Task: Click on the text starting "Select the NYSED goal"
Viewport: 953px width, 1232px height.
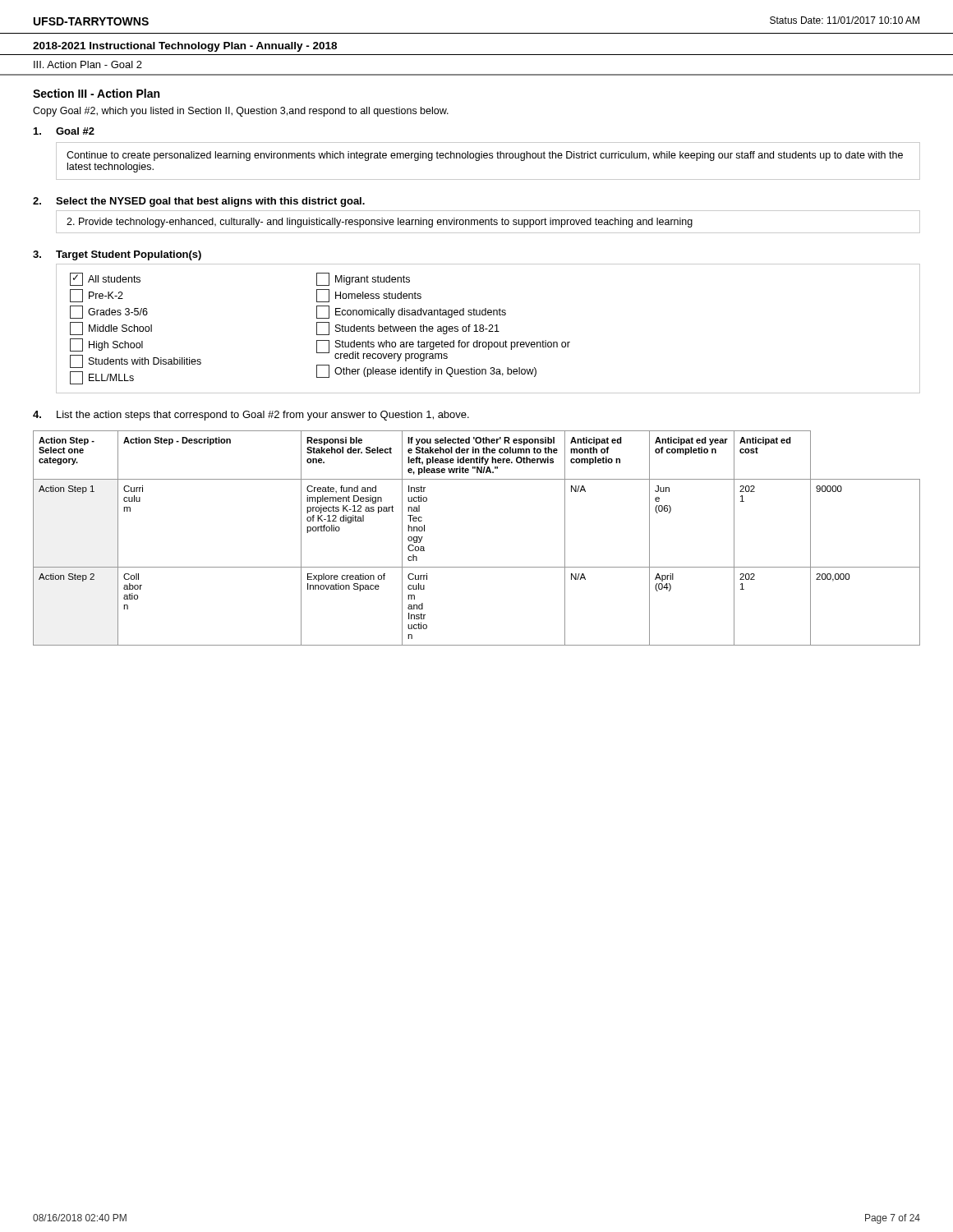Action: click(210, 201)
